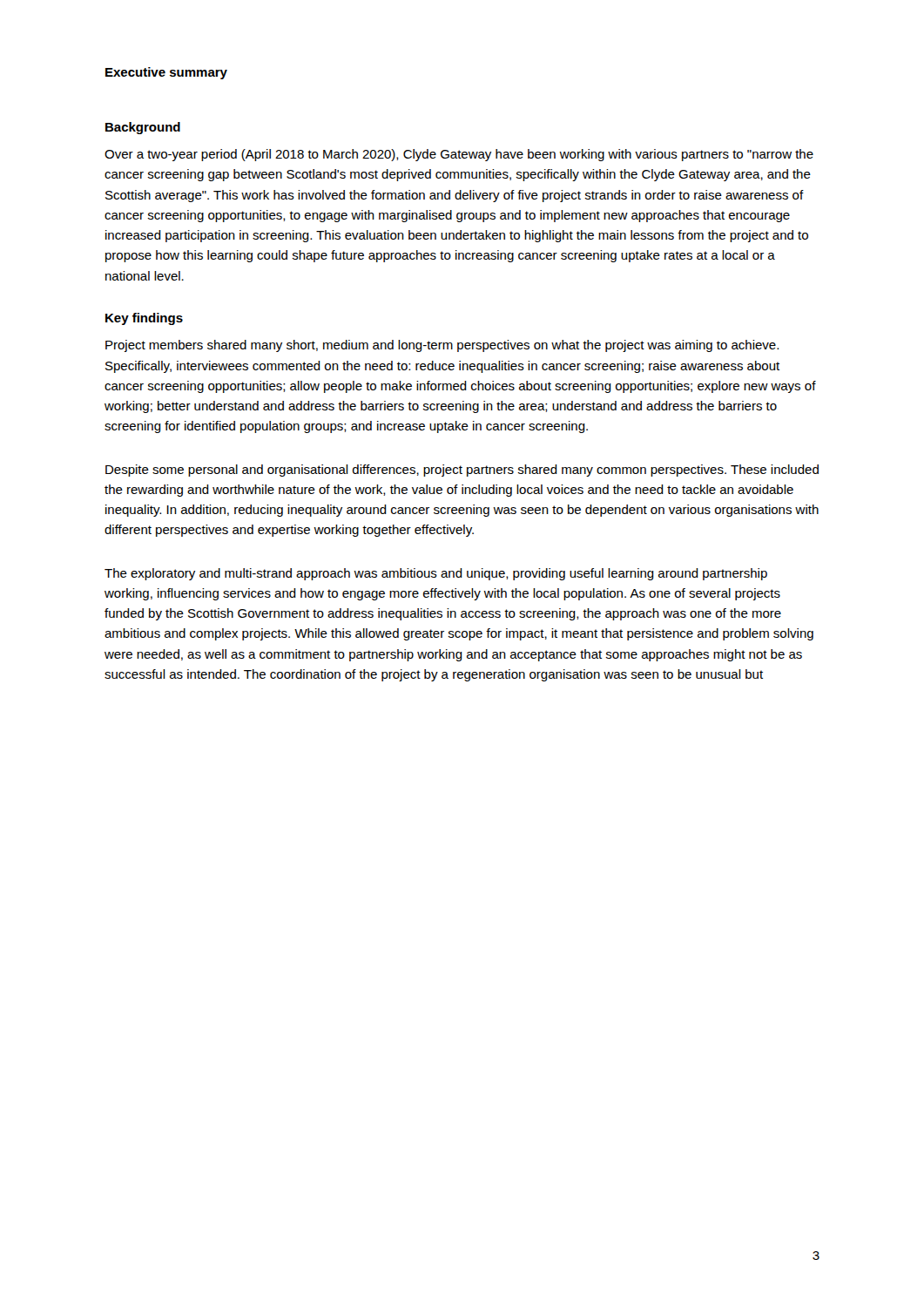The height and width of the screenshot is (1307, 924).
Task: Locate the region starting "Key findings"
Action: click(144, 317)
